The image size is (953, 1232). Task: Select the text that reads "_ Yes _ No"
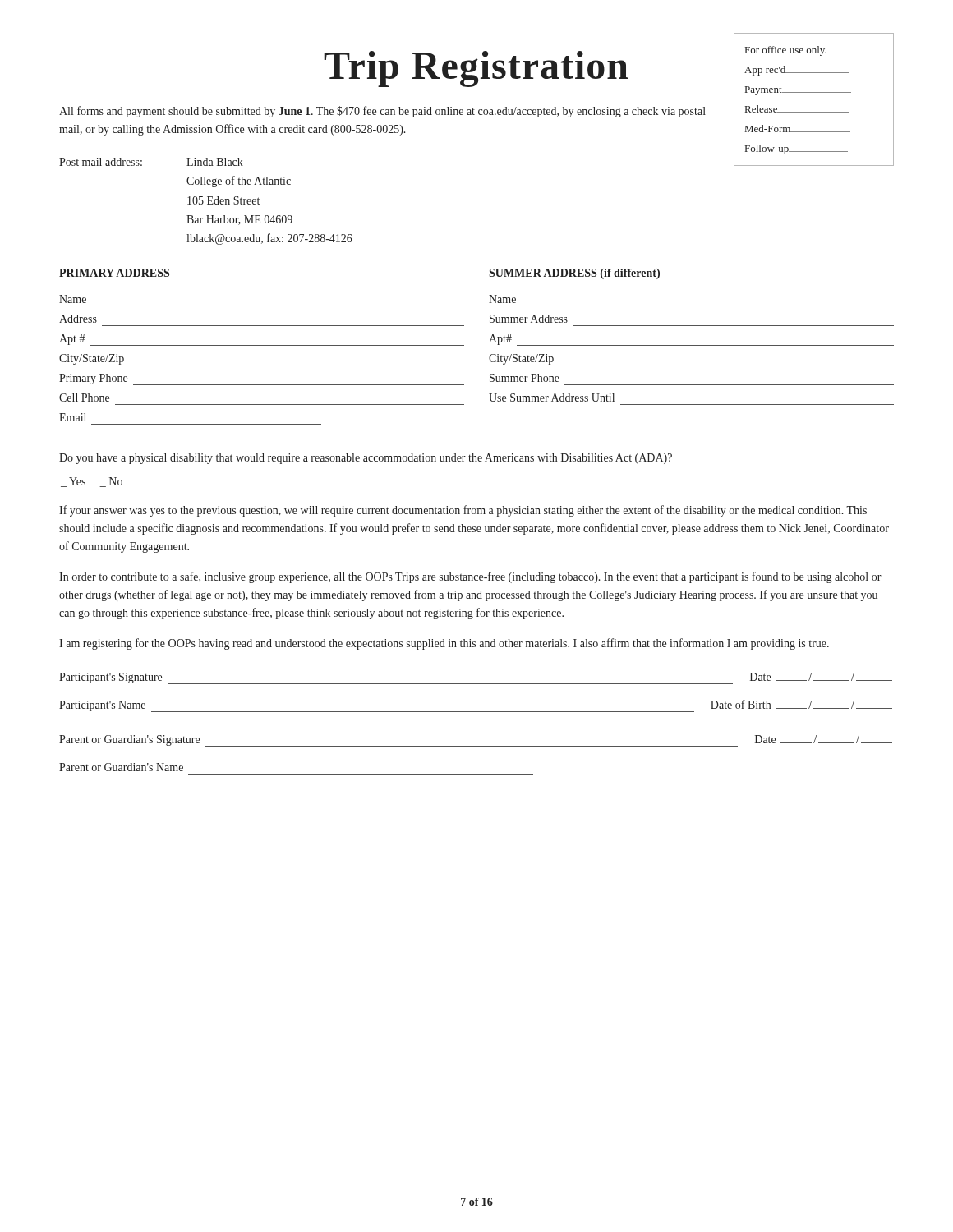92,481
